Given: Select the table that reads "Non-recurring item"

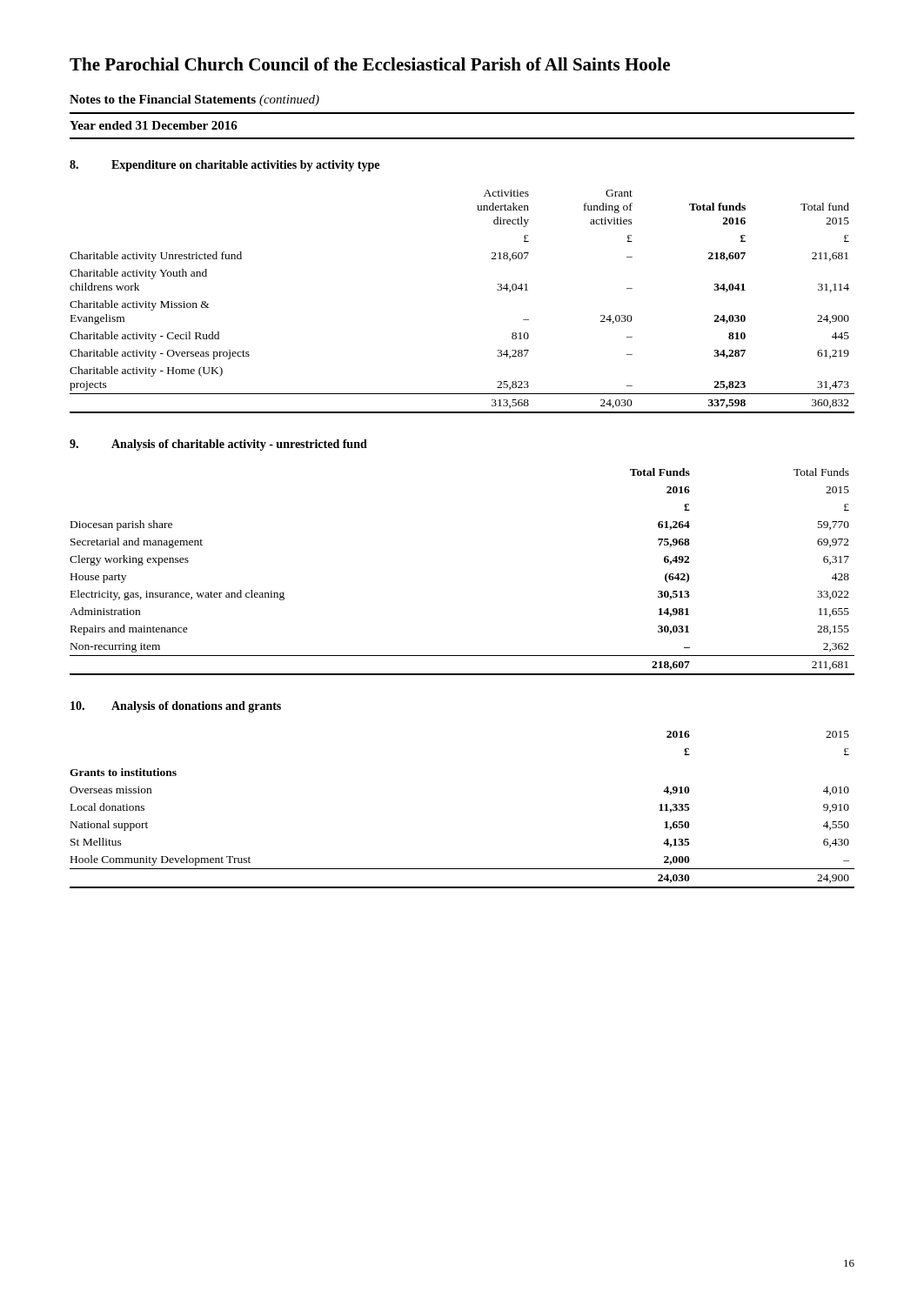Looking at the screenshot, I should pyautogui.click(x=462, y=570).
